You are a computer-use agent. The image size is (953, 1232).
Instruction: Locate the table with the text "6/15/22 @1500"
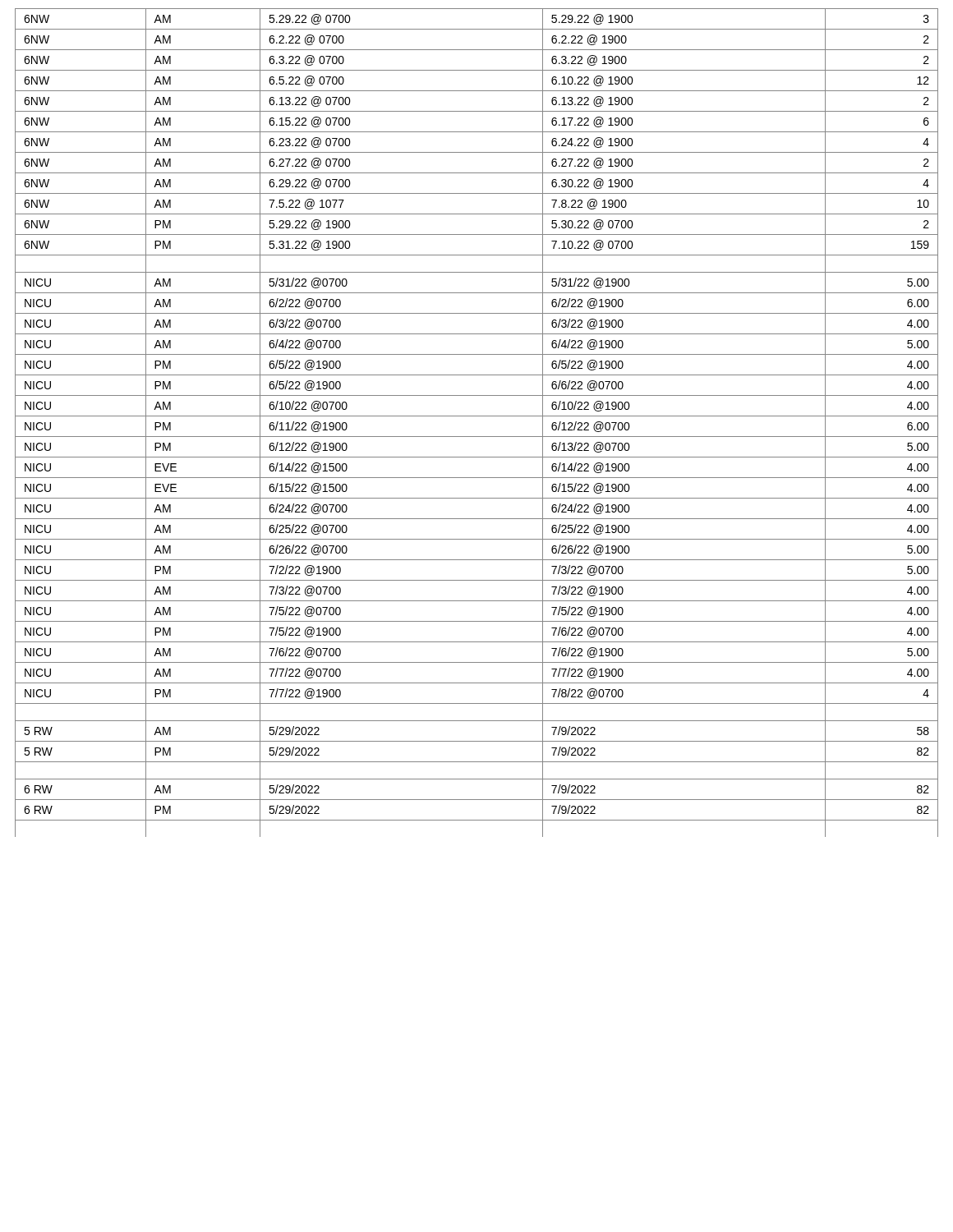[476, 423]
